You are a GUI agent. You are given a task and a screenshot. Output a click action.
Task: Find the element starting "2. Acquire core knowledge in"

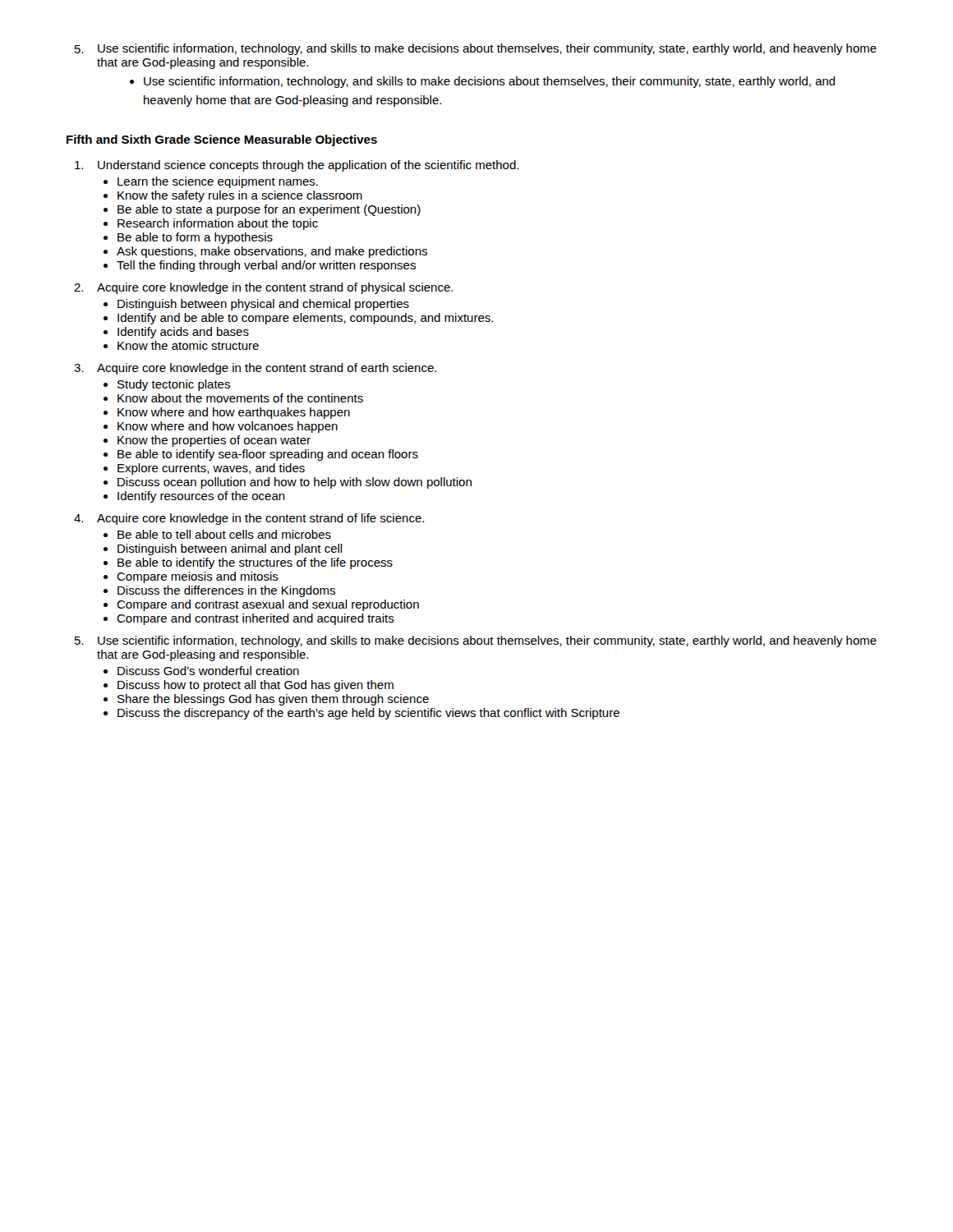coord(264,287)
